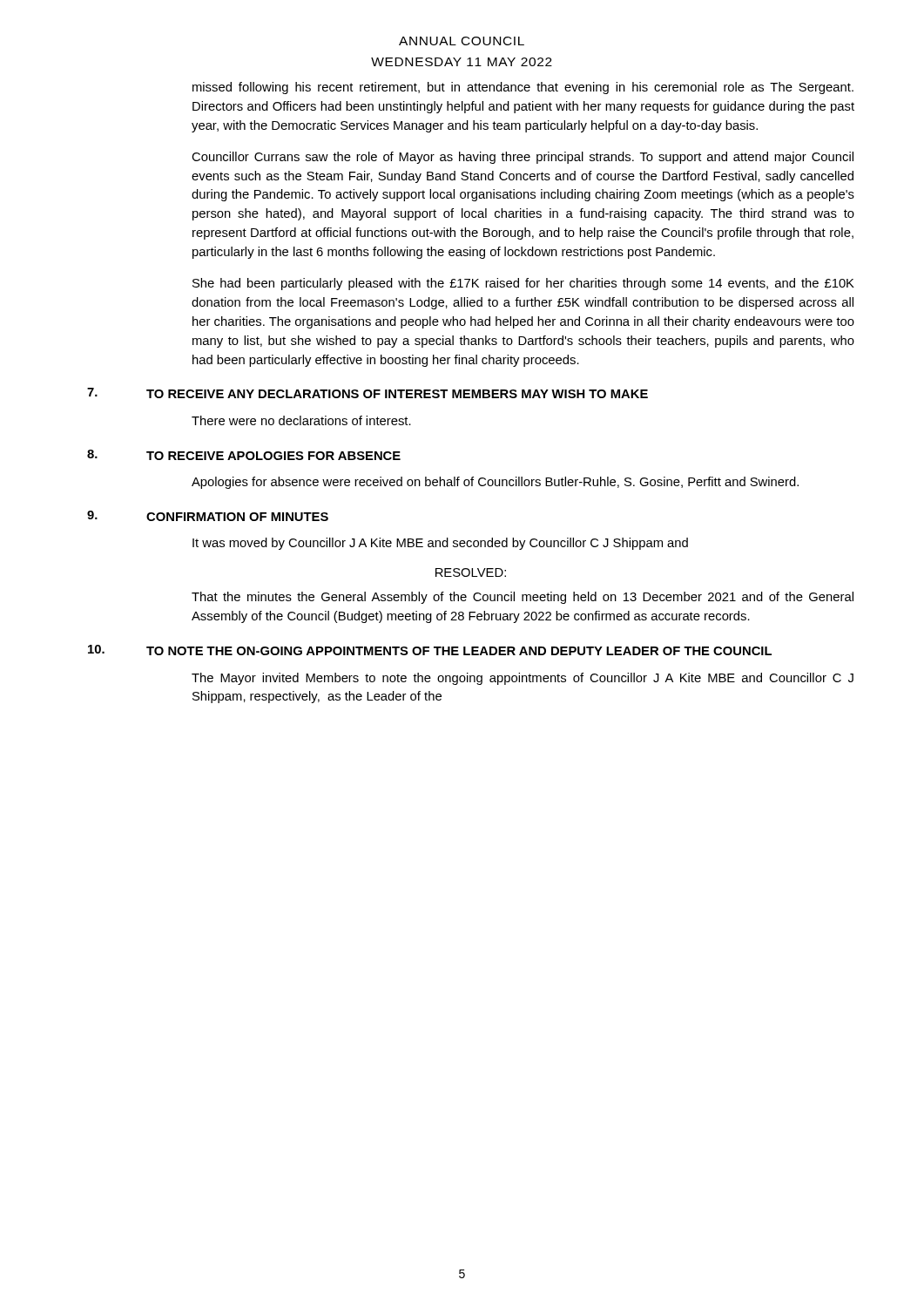Viewport: 924px width, 1307px height.
Task: Select the text block starting "That the minutes"
Action: coord(523,607)
